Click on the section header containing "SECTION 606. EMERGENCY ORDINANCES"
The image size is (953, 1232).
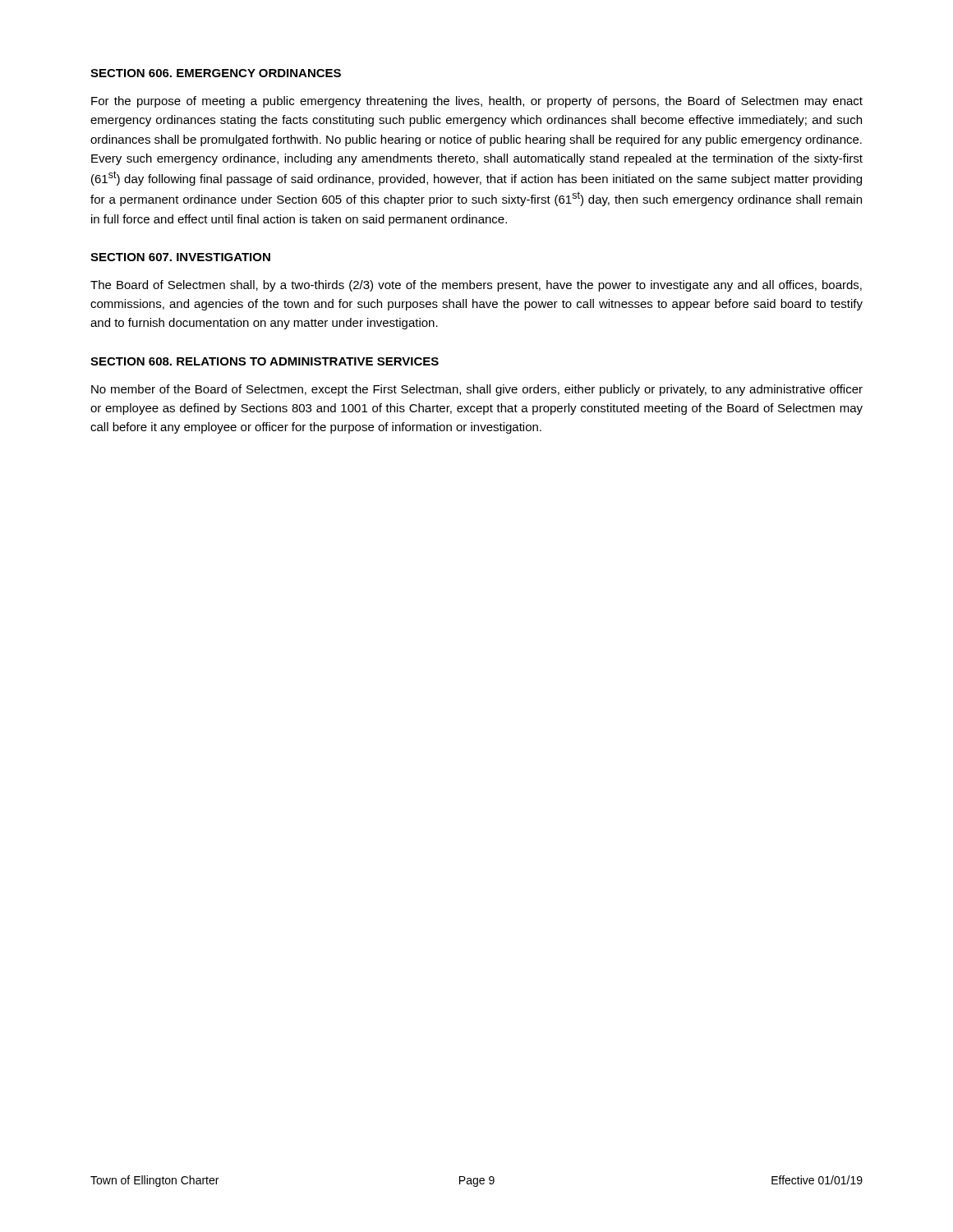coord(216,73)
